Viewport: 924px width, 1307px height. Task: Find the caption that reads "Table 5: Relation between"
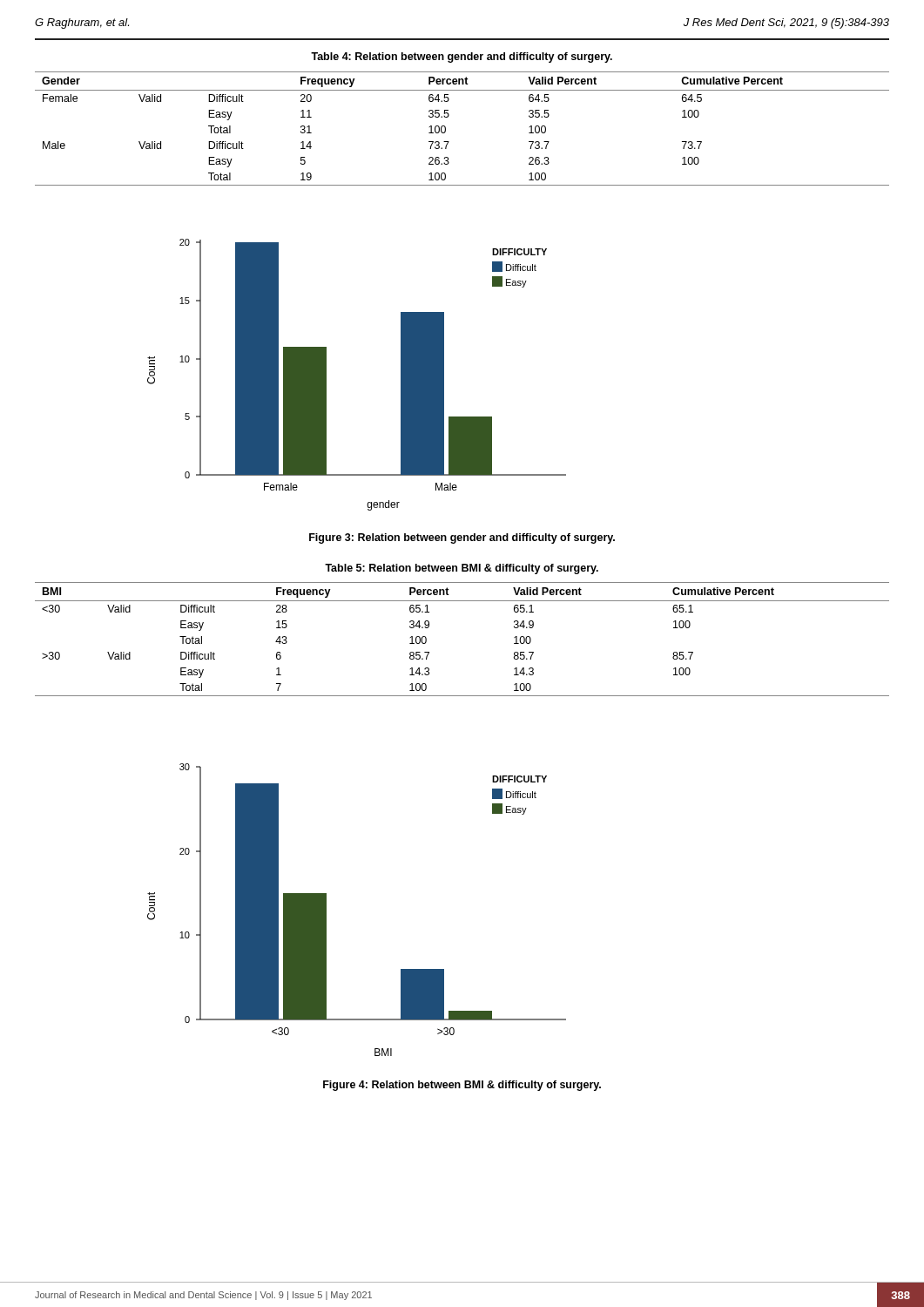462,568
